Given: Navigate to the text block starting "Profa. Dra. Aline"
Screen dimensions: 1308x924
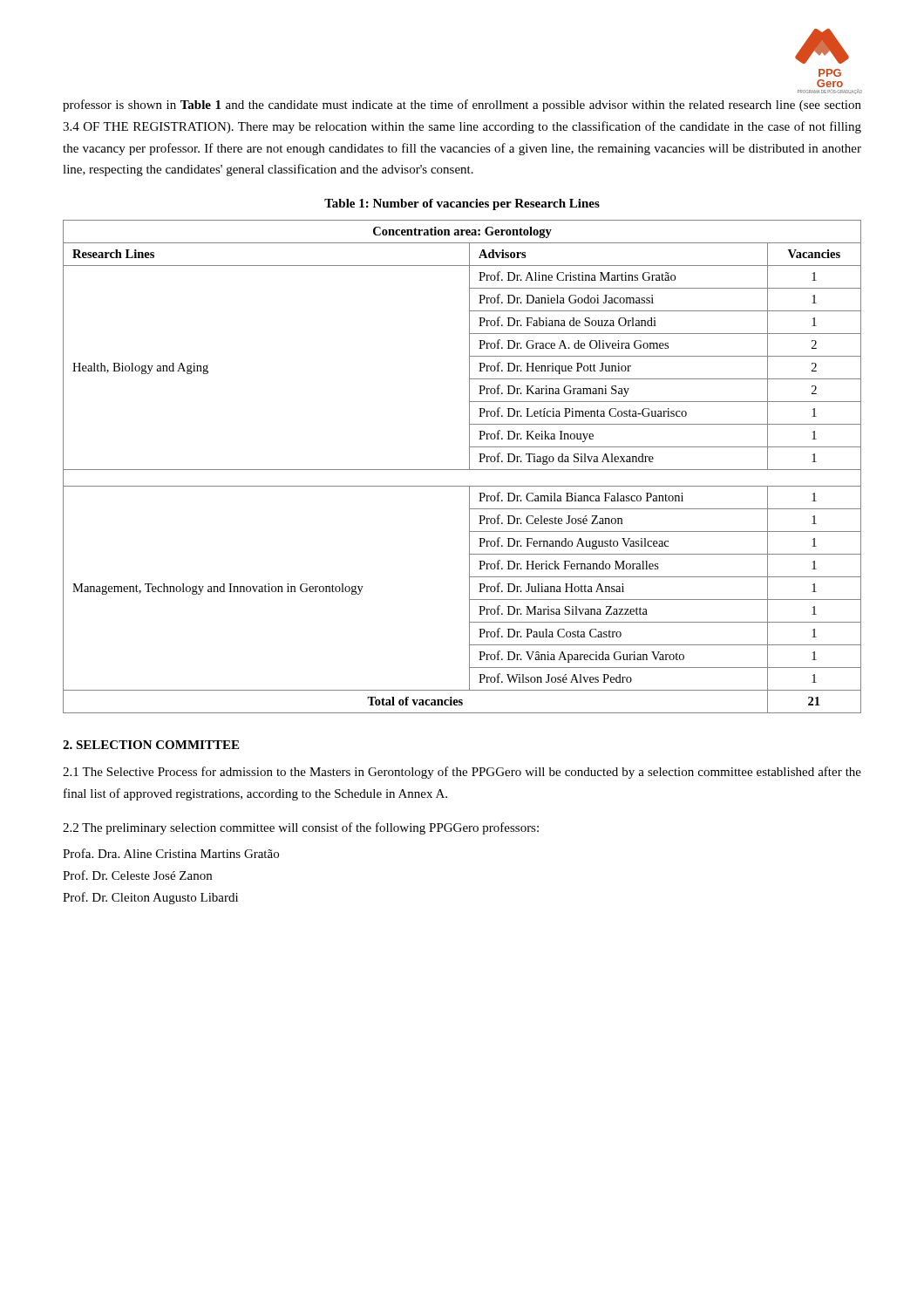Looking at the screenshot, I should [x=171, y=854].
